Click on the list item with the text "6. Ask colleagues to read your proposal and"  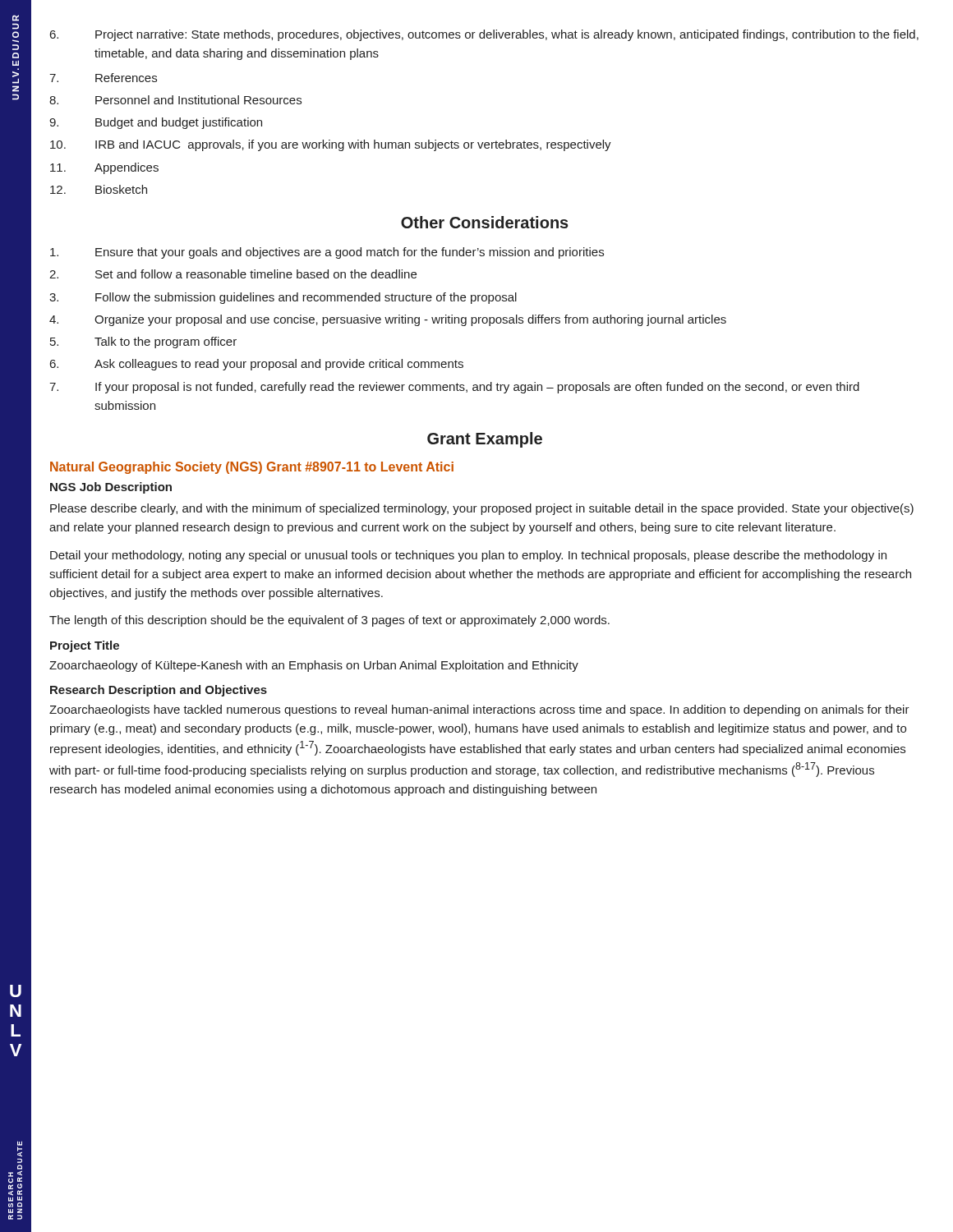tap(256, 364)
